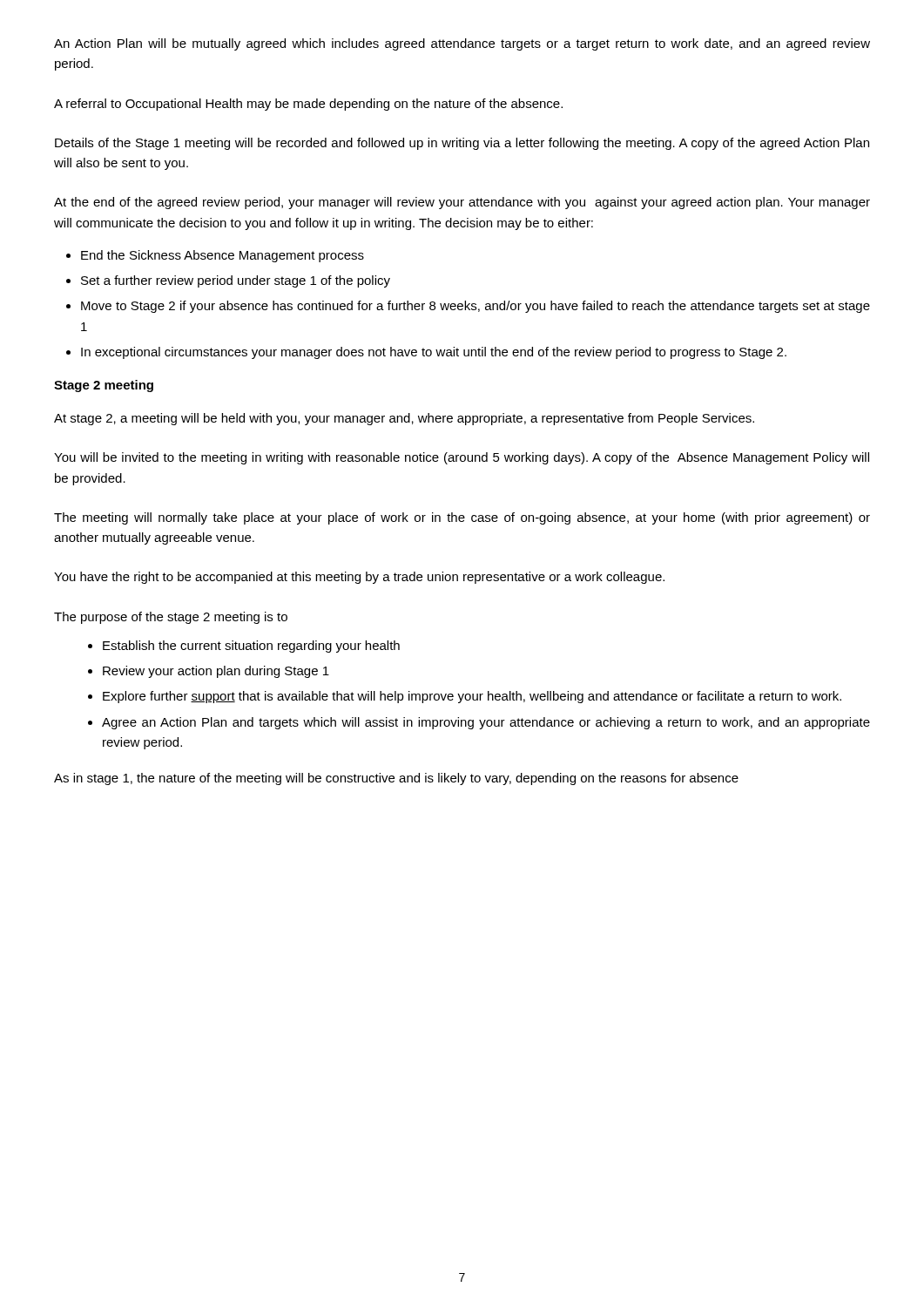The image size is (924, 1307).
Task: Find the section header containing "Stage 2 meeting"
Action: [x=104, y=385]
